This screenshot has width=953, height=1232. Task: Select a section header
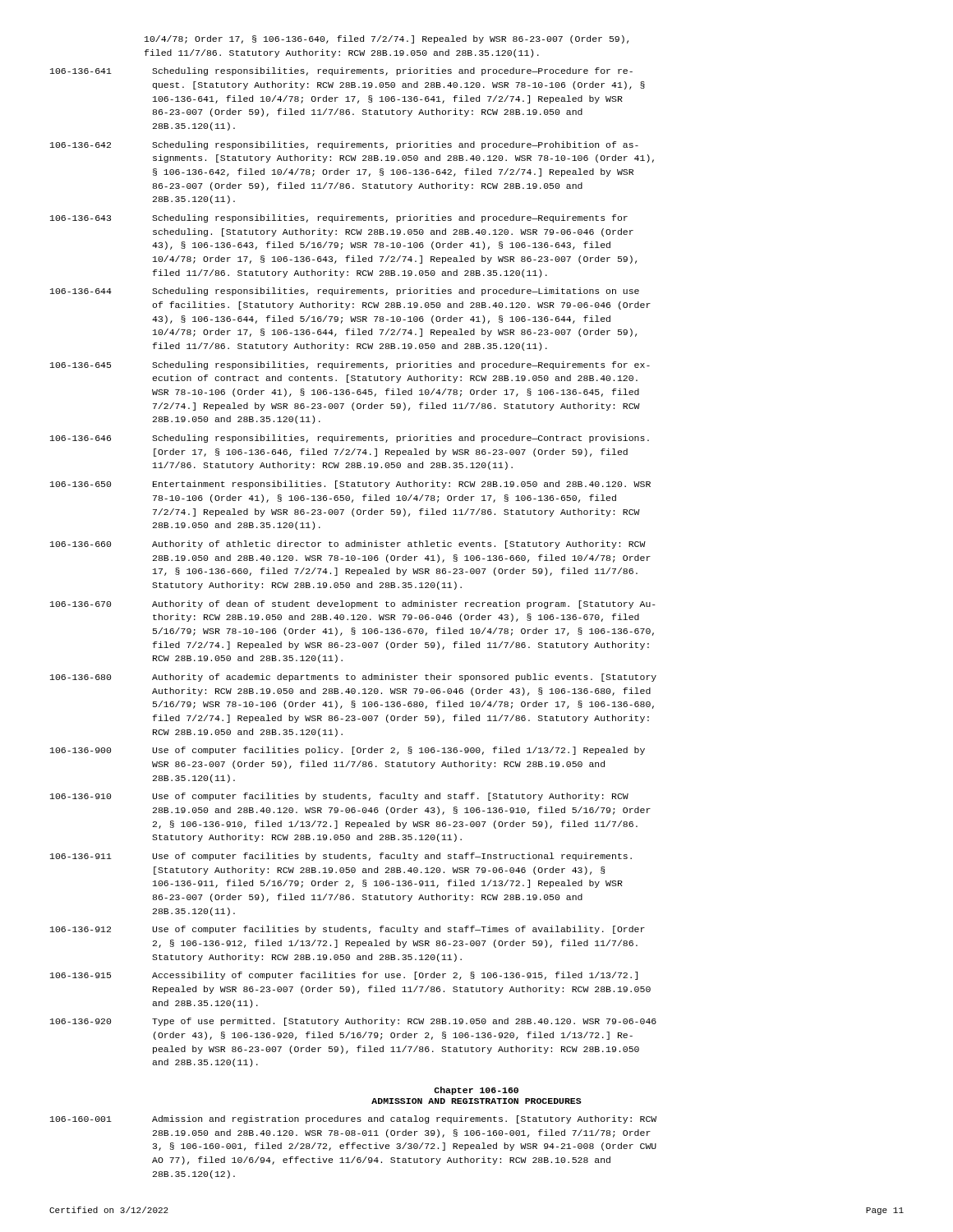coord(476,1096)
